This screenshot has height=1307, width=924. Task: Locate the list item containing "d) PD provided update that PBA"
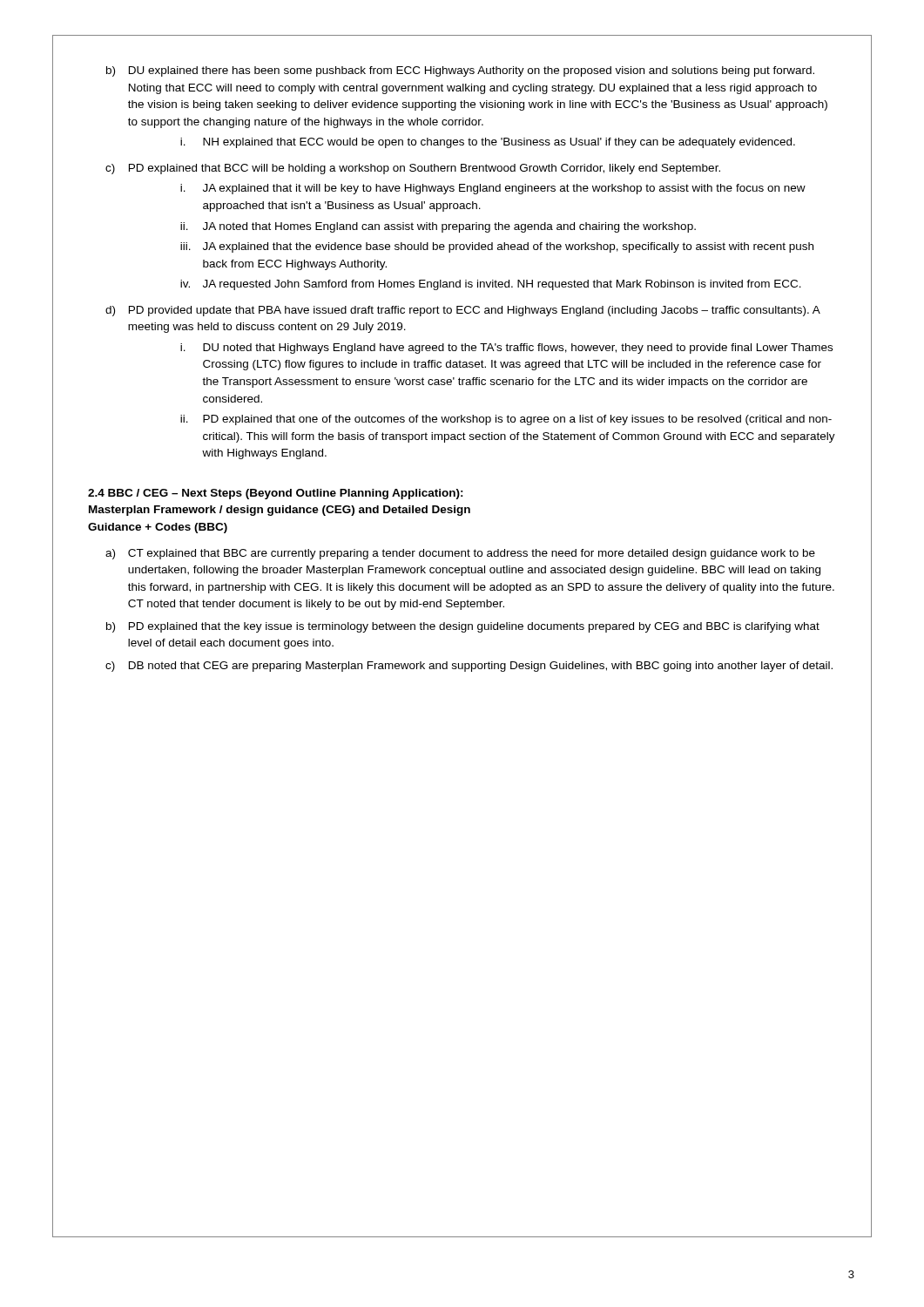pyautogui.click(x=471, y=383)
